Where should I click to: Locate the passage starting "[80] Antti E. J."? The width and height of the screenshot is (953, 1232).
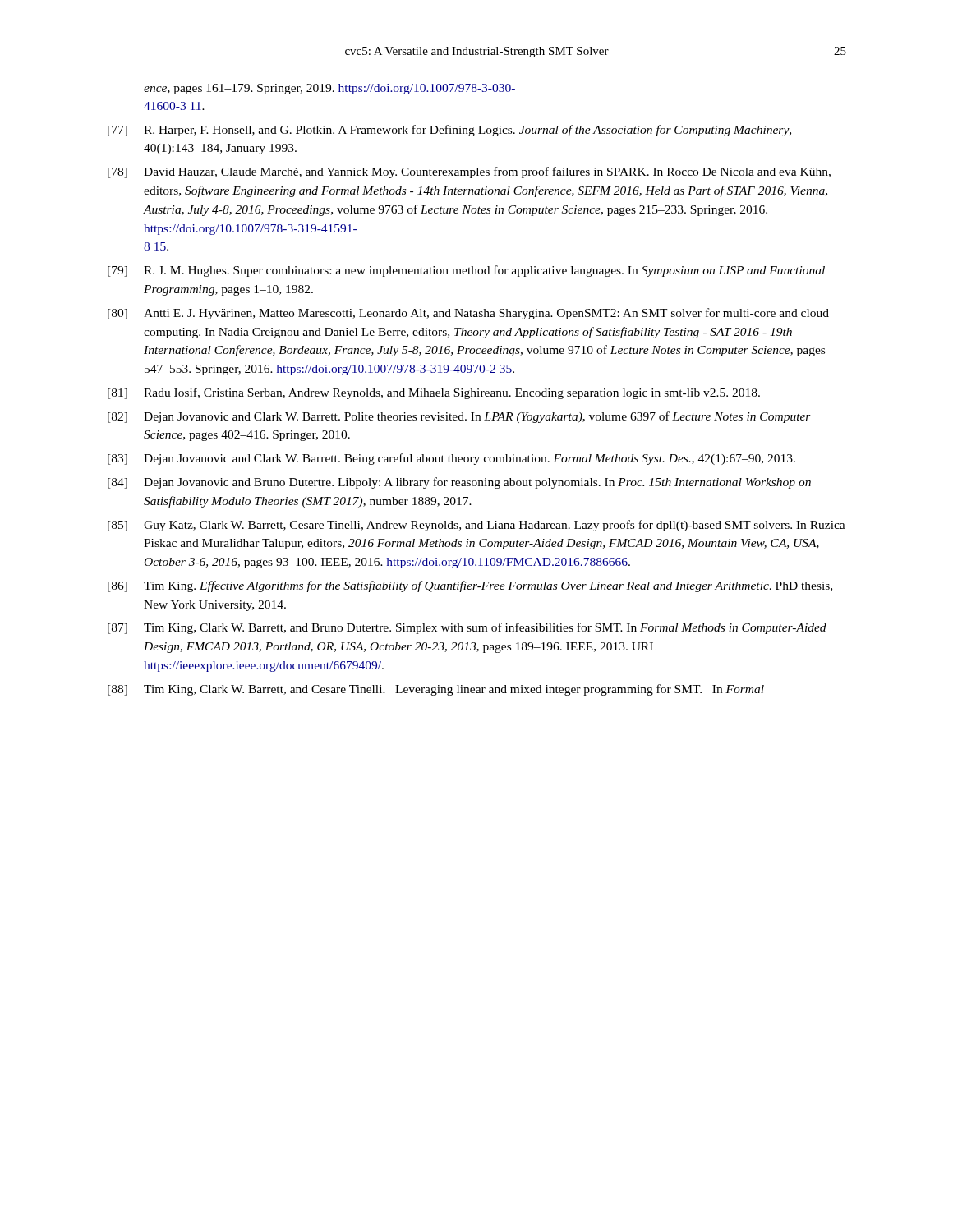pyautogui.click(x=476, y=341)
